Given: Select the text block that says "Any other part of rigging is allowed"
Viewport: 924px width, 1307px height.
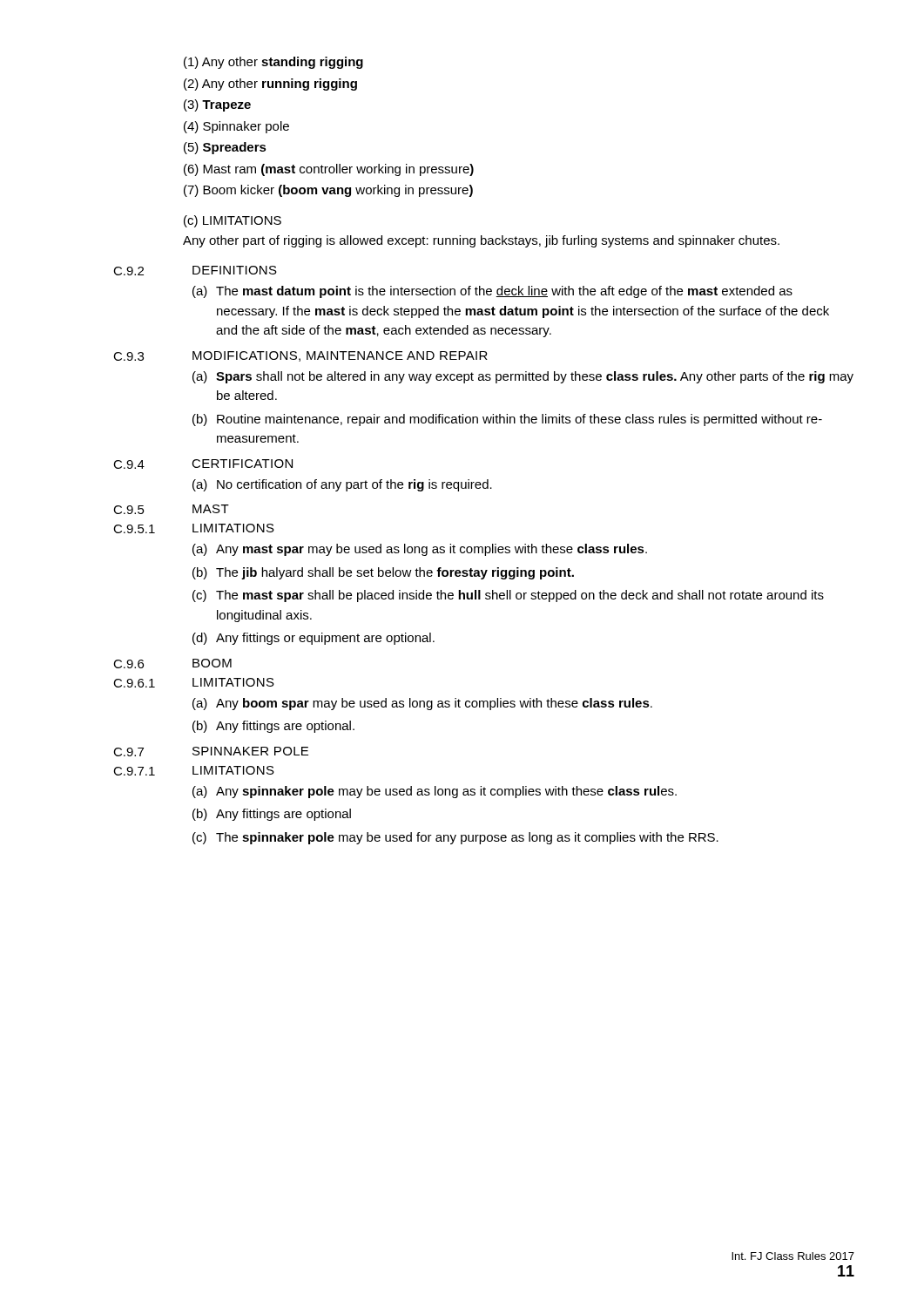Looking at the screenshot, I should click(482, 240).
